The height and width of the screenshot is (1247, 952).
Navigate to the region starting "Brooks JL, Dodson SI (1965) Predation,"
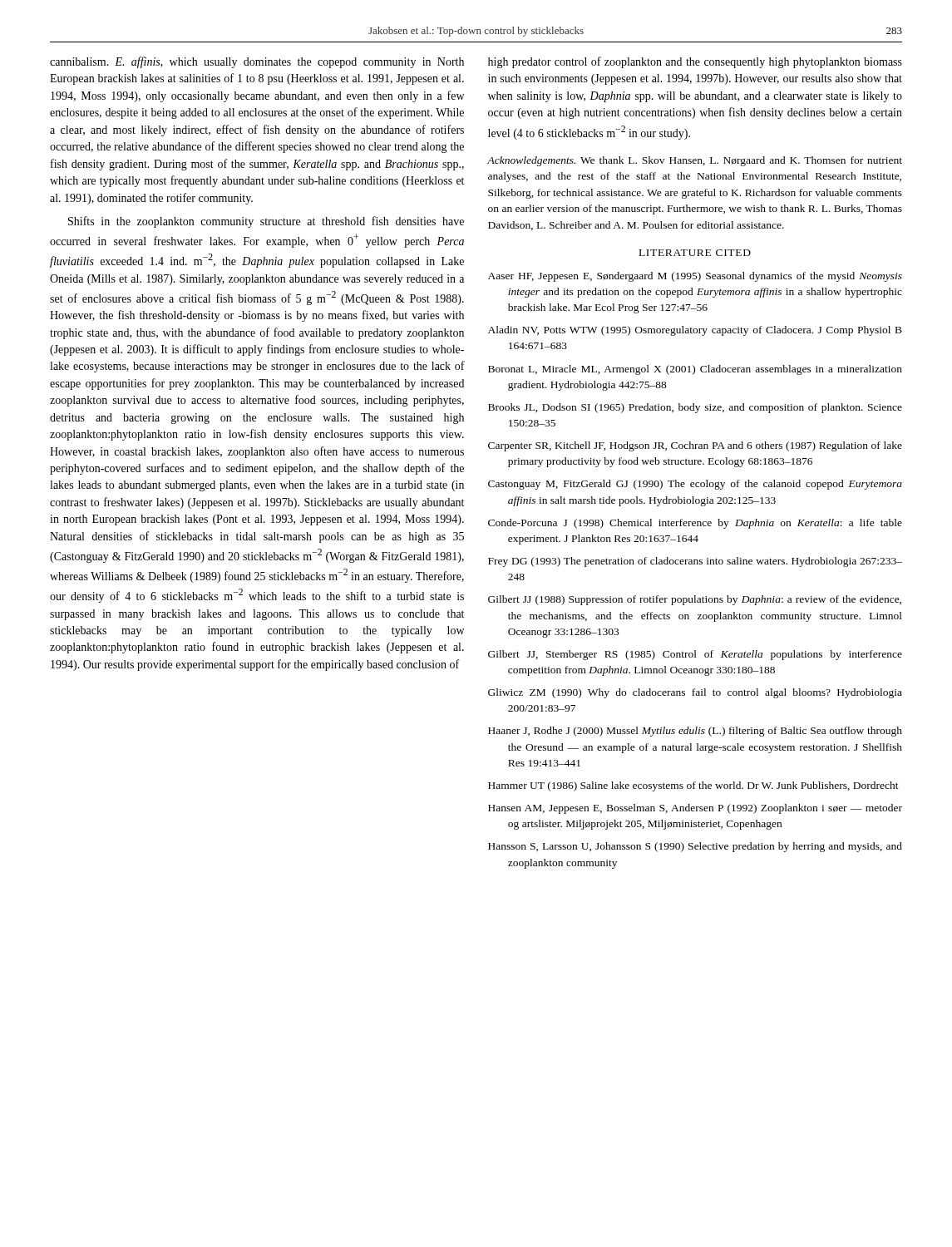695,415
